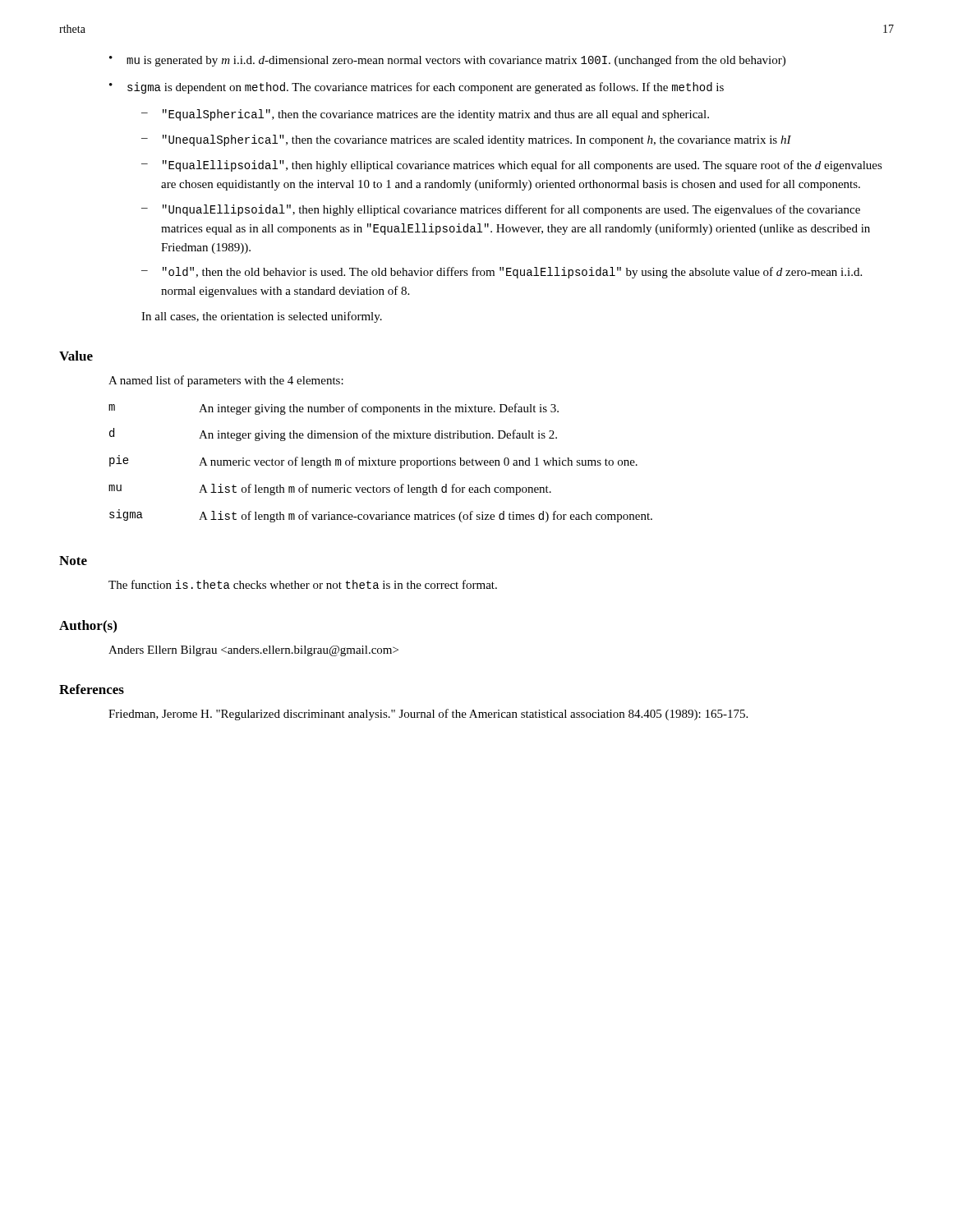Viewport: 953px width, 1232px height.
Task: Locate the text block starting "A named list"
Action: 226,380
